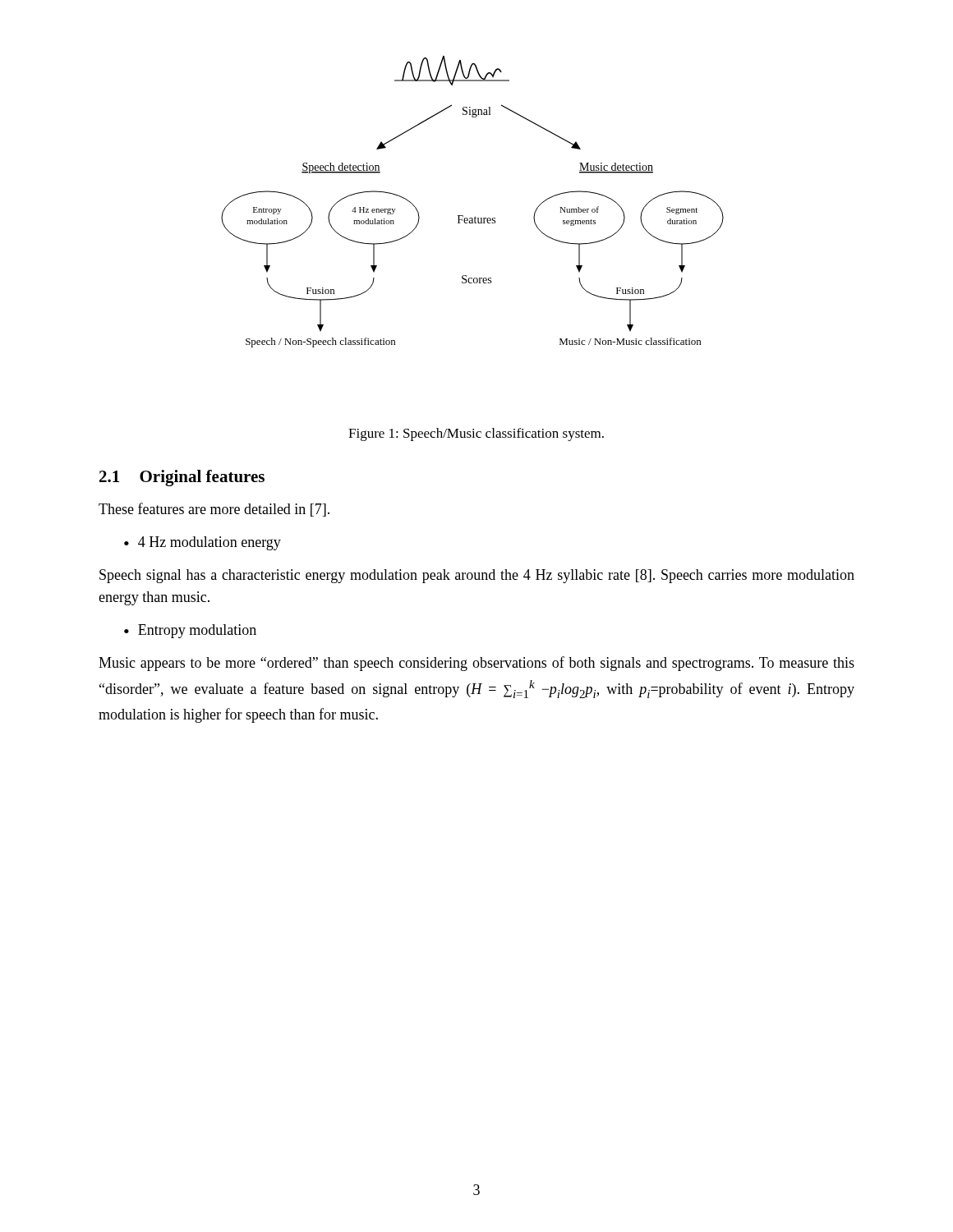Find "2.1 Original features" on this page
Viewport: 953px width, 1232px height.
point(182,476)
